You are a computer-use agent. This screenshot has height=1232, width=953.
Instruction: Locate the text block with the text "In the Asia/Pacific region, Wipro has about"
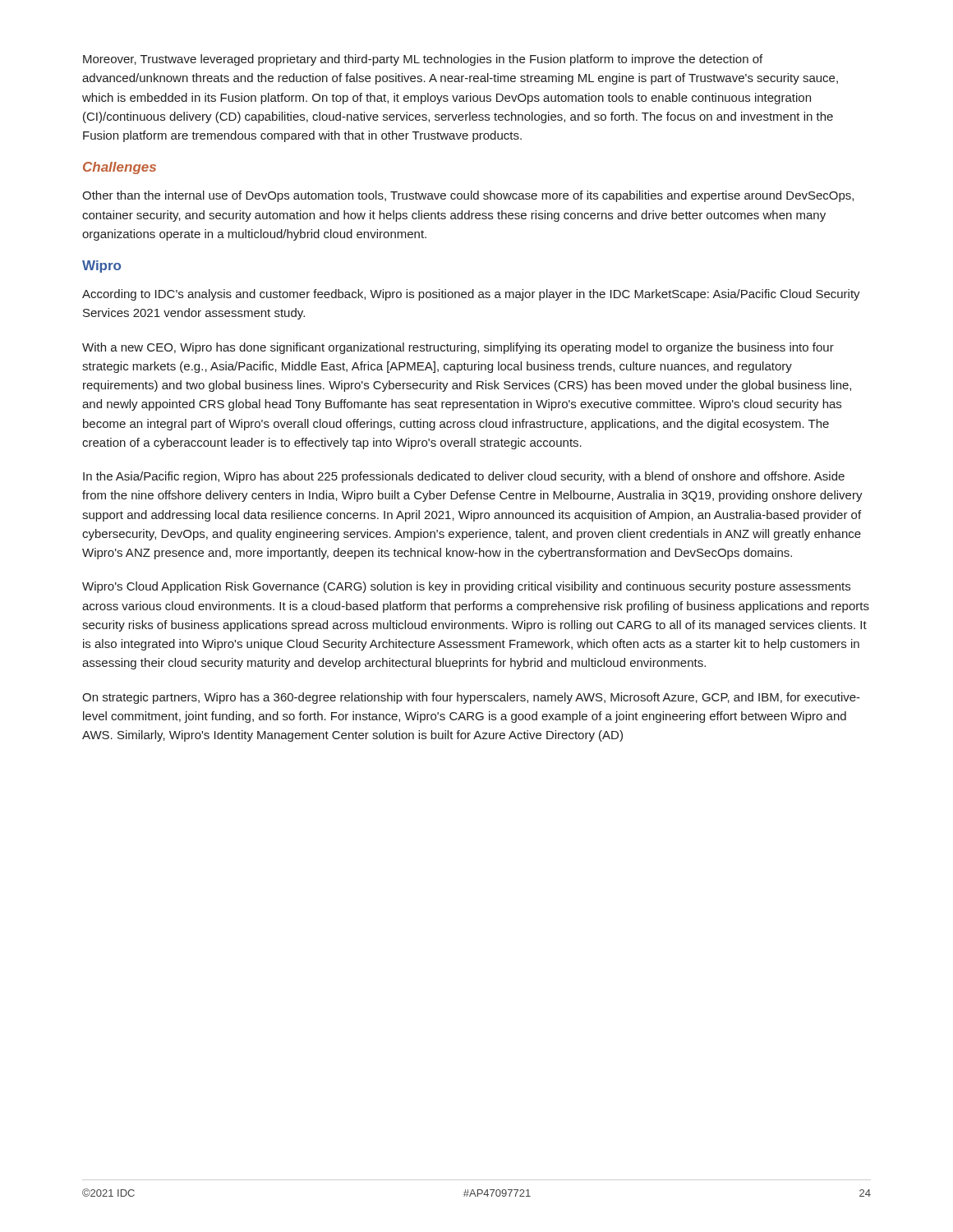coord(472,514)
